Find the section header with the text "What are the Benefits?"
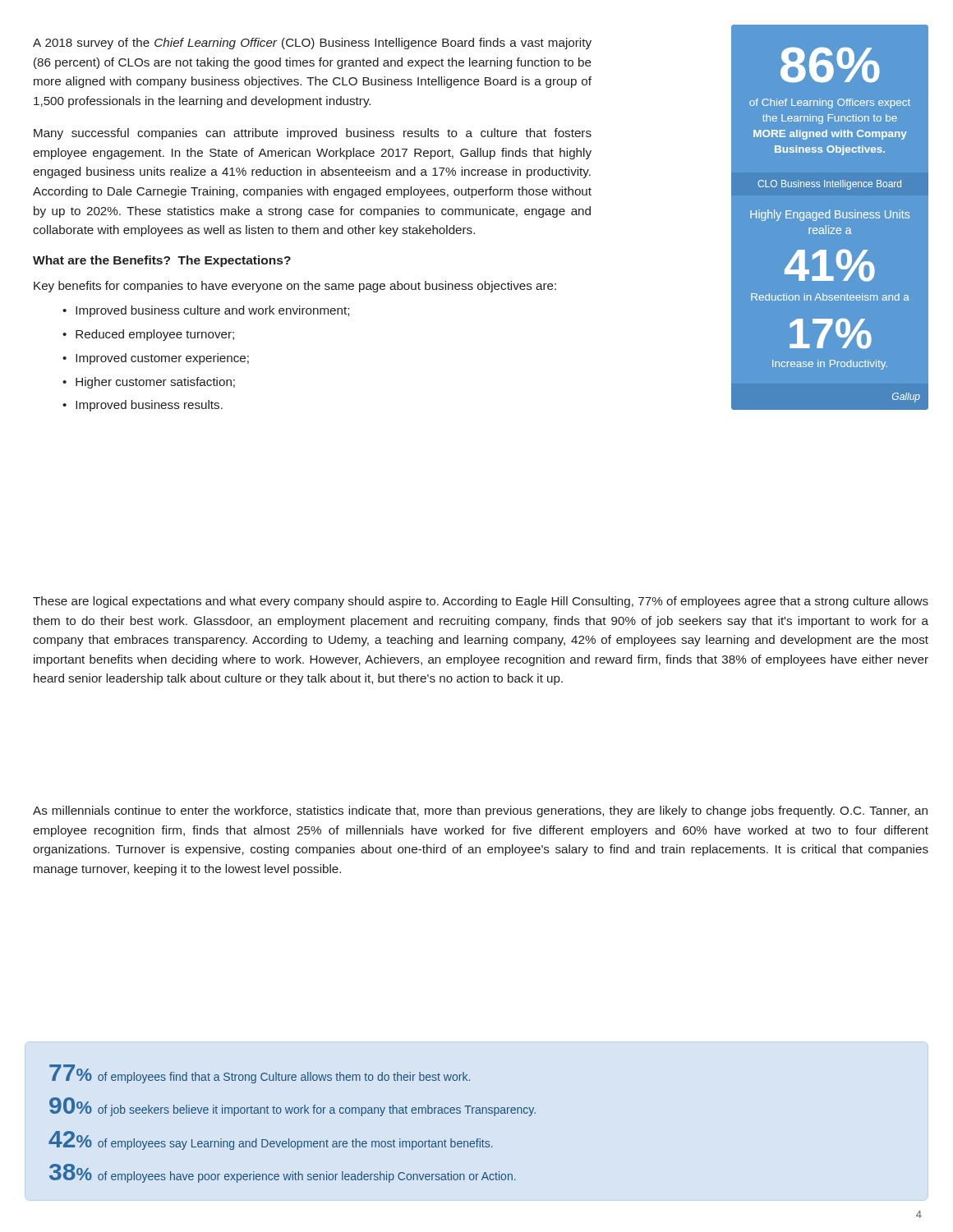 162,260
